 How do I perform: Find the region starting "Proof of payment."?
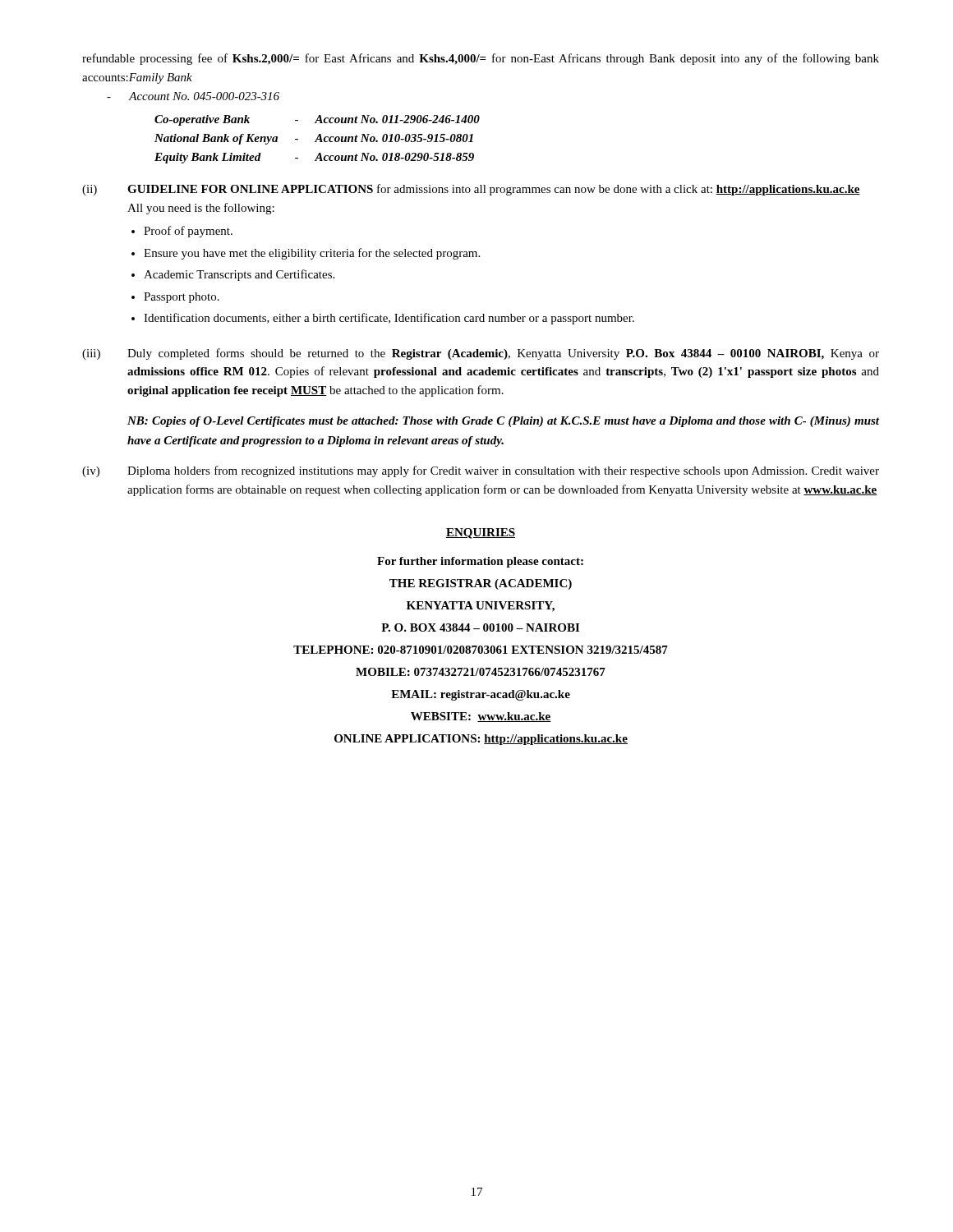point(188,231)
